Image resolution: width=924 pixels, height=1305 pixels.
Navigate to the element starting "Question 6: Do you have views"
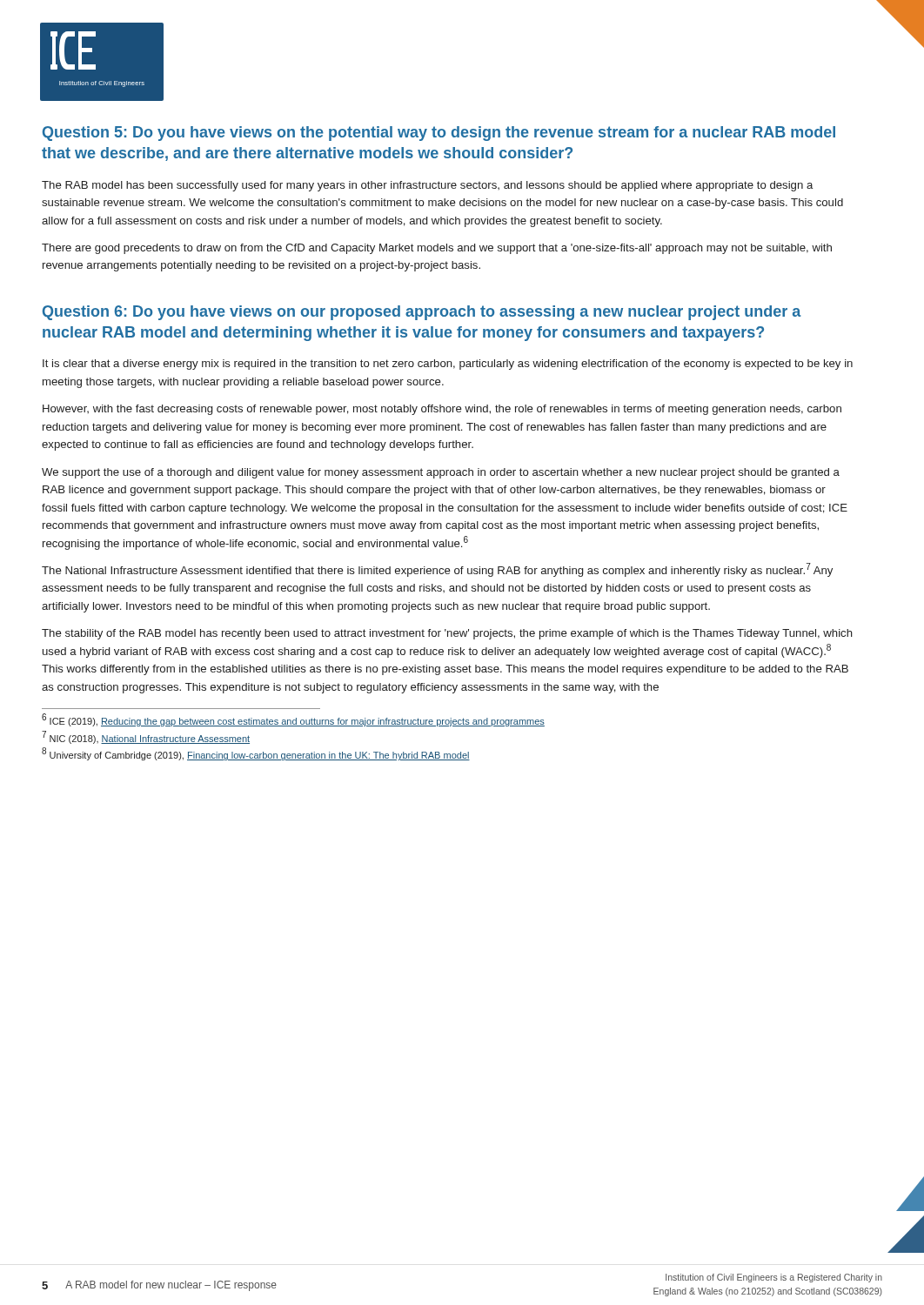pyautogui.click(x=421, y=322)
